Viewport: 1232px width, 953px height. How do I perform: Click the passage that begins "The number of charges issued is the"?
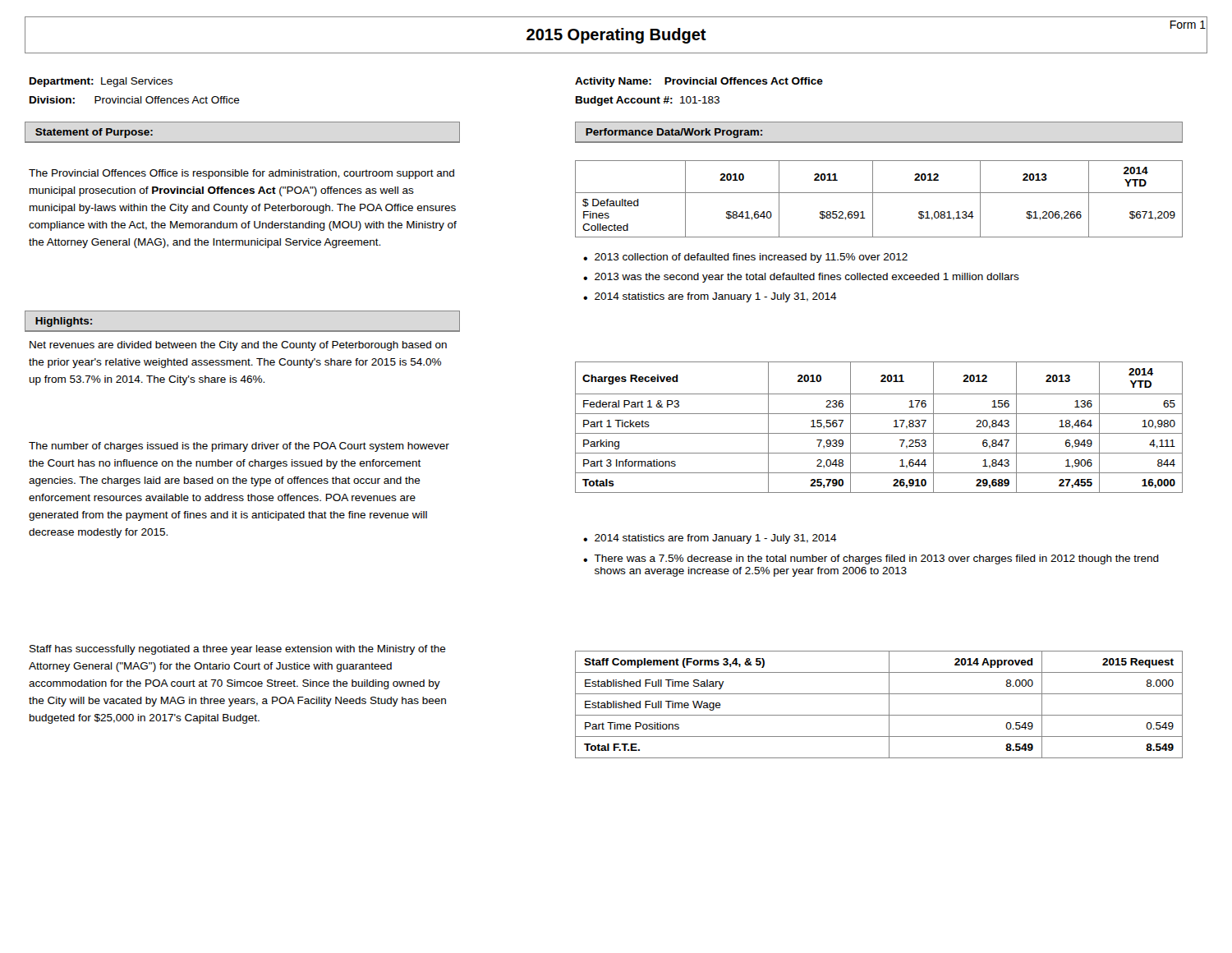pos(239,489)
